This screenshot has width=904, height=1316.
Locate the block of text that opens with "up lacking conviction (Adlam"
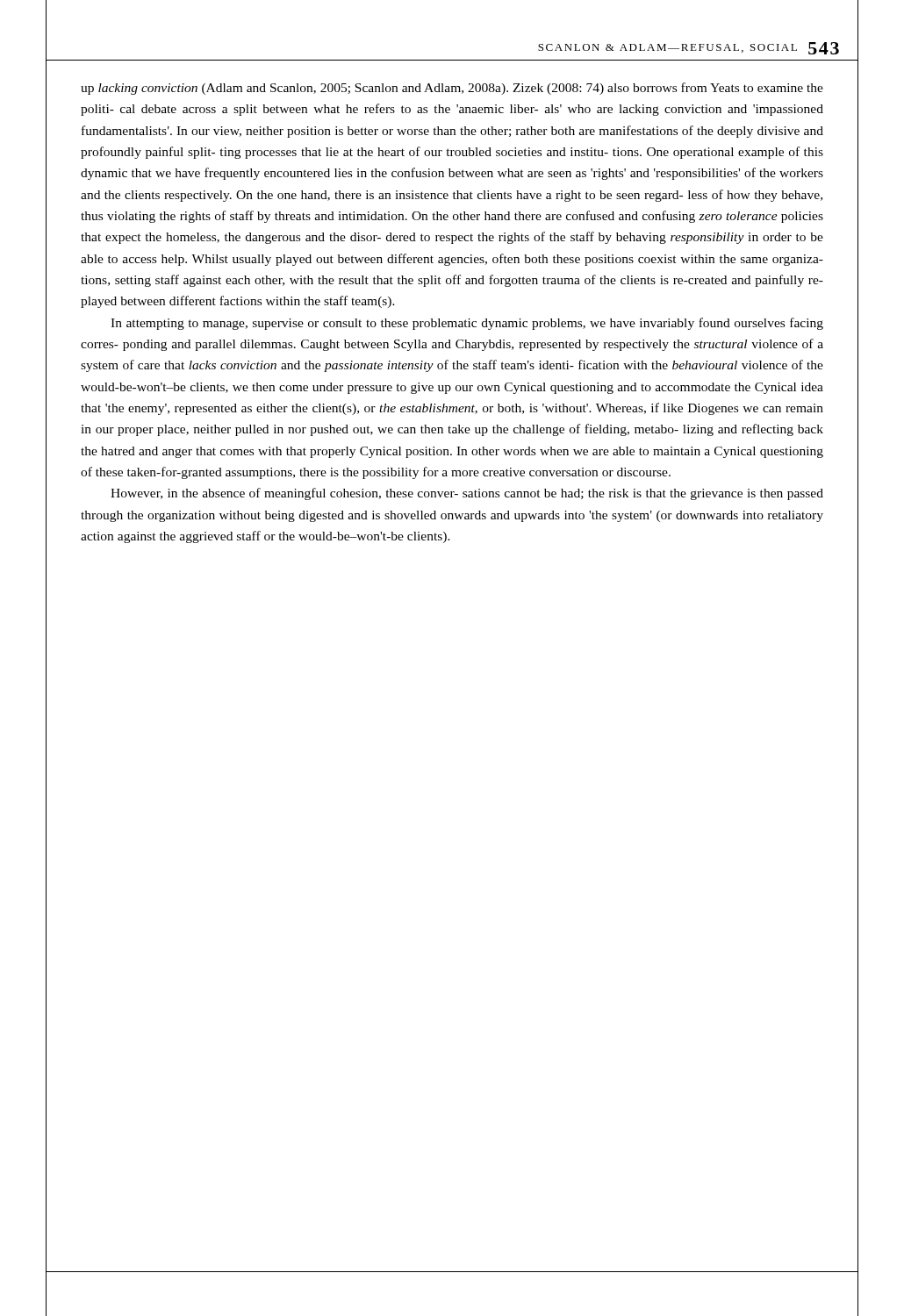tap(452, 312)
